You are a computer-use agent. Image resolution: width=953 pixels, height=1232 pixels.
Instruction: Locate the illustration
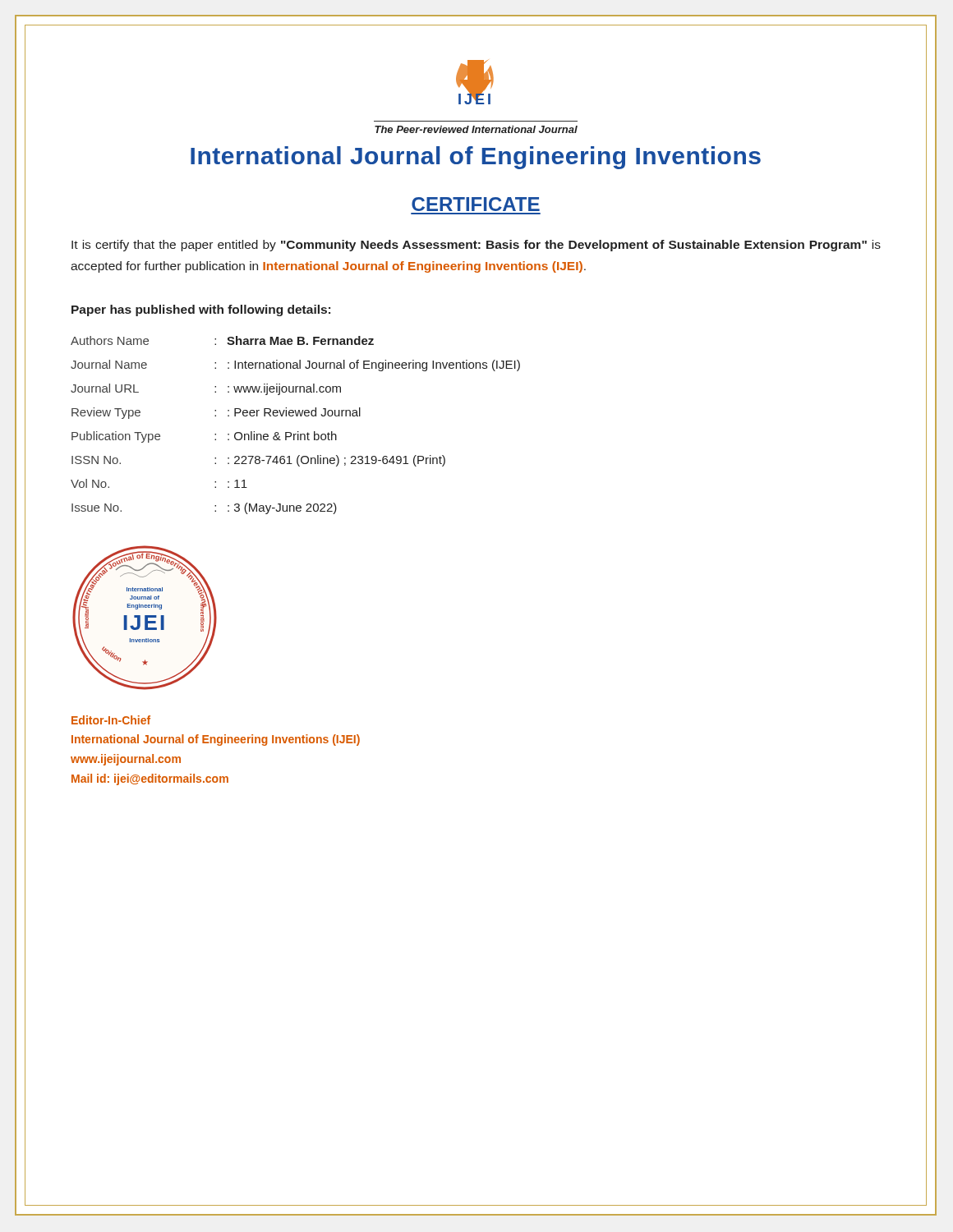[x=476, y=619]
